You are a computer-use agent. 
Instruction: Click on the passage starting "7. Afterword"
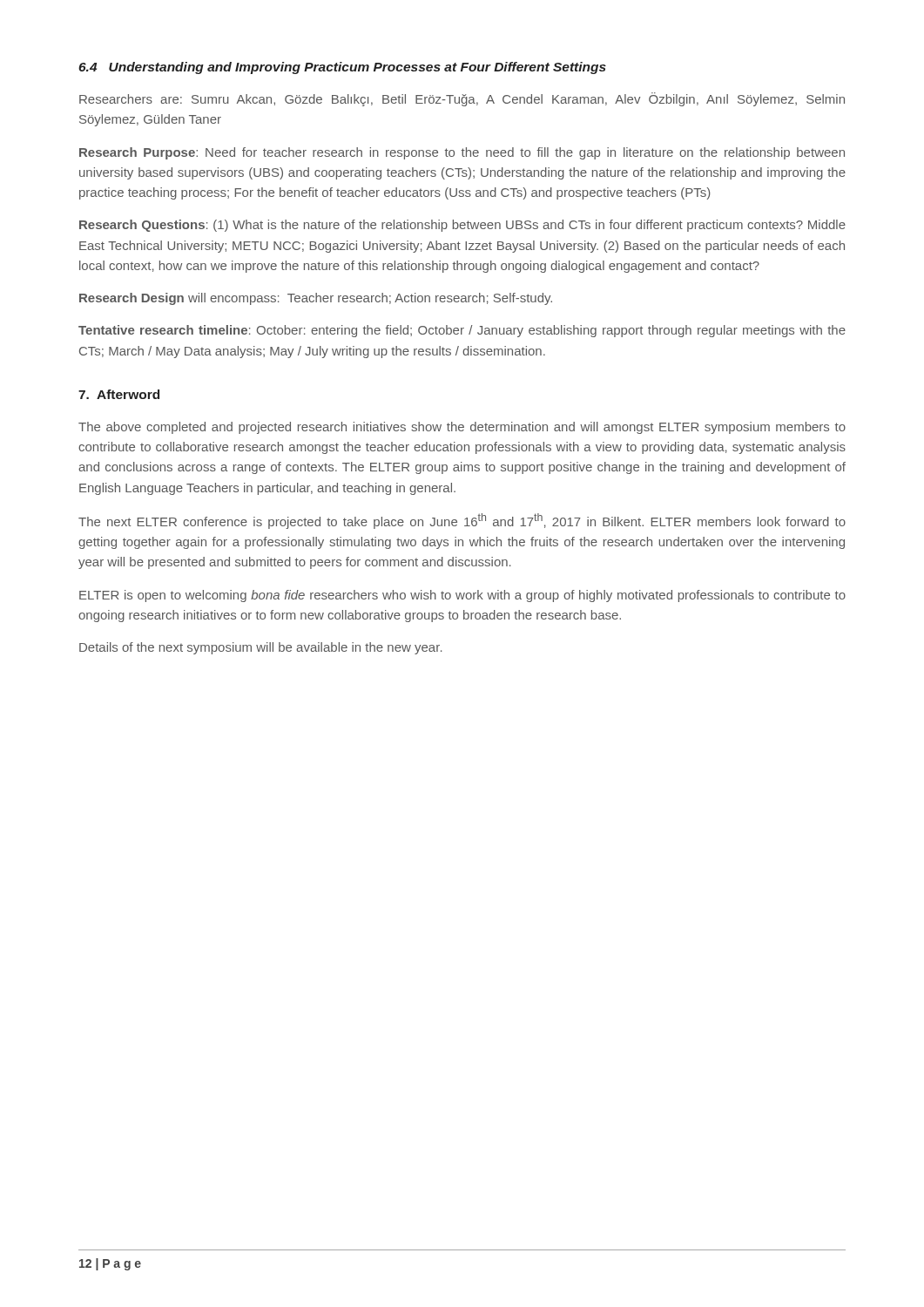(x=119, y=394)
